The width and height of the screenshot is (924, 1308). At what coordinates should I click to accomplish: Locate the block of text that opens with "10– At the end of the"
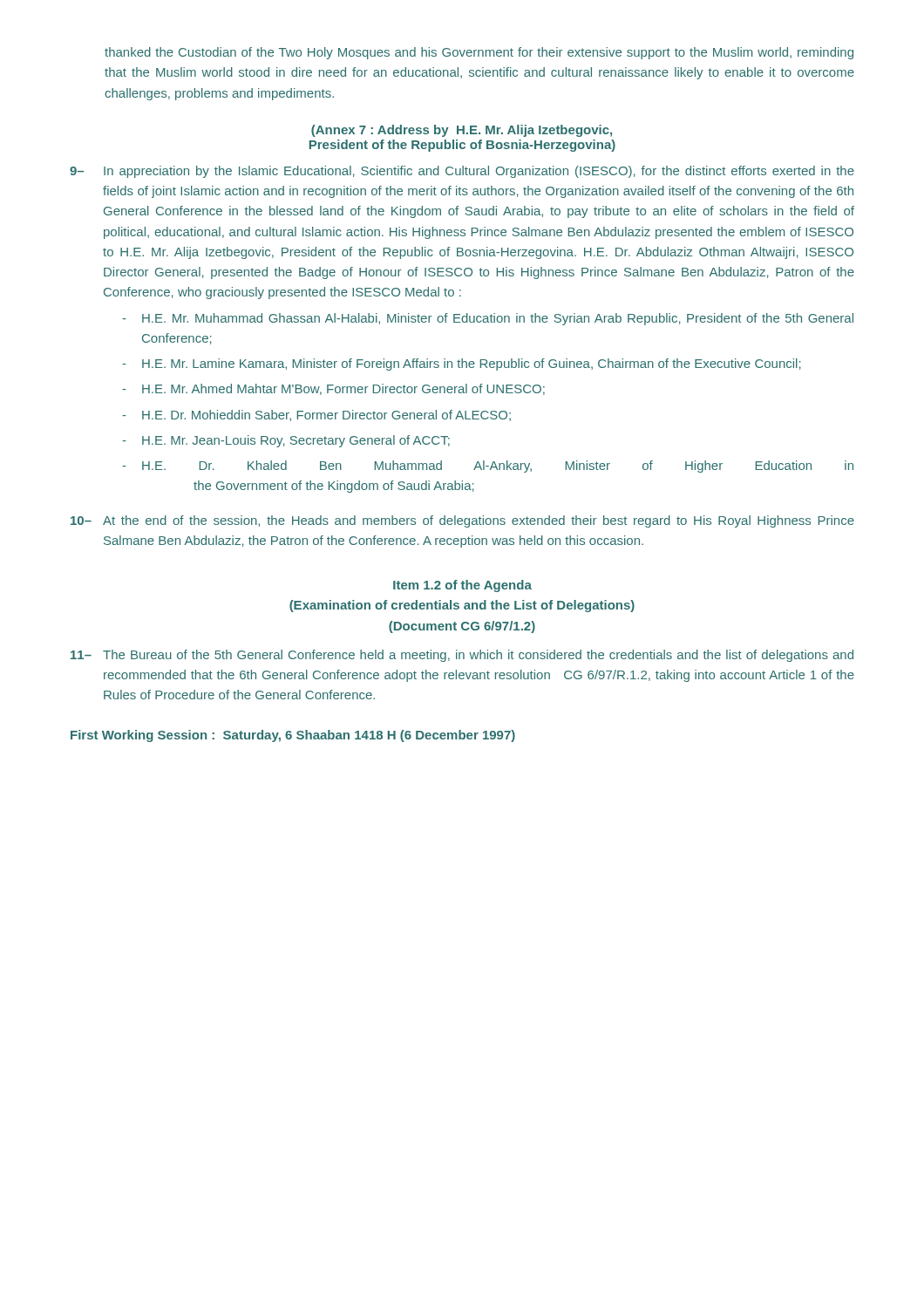point(462,530)
